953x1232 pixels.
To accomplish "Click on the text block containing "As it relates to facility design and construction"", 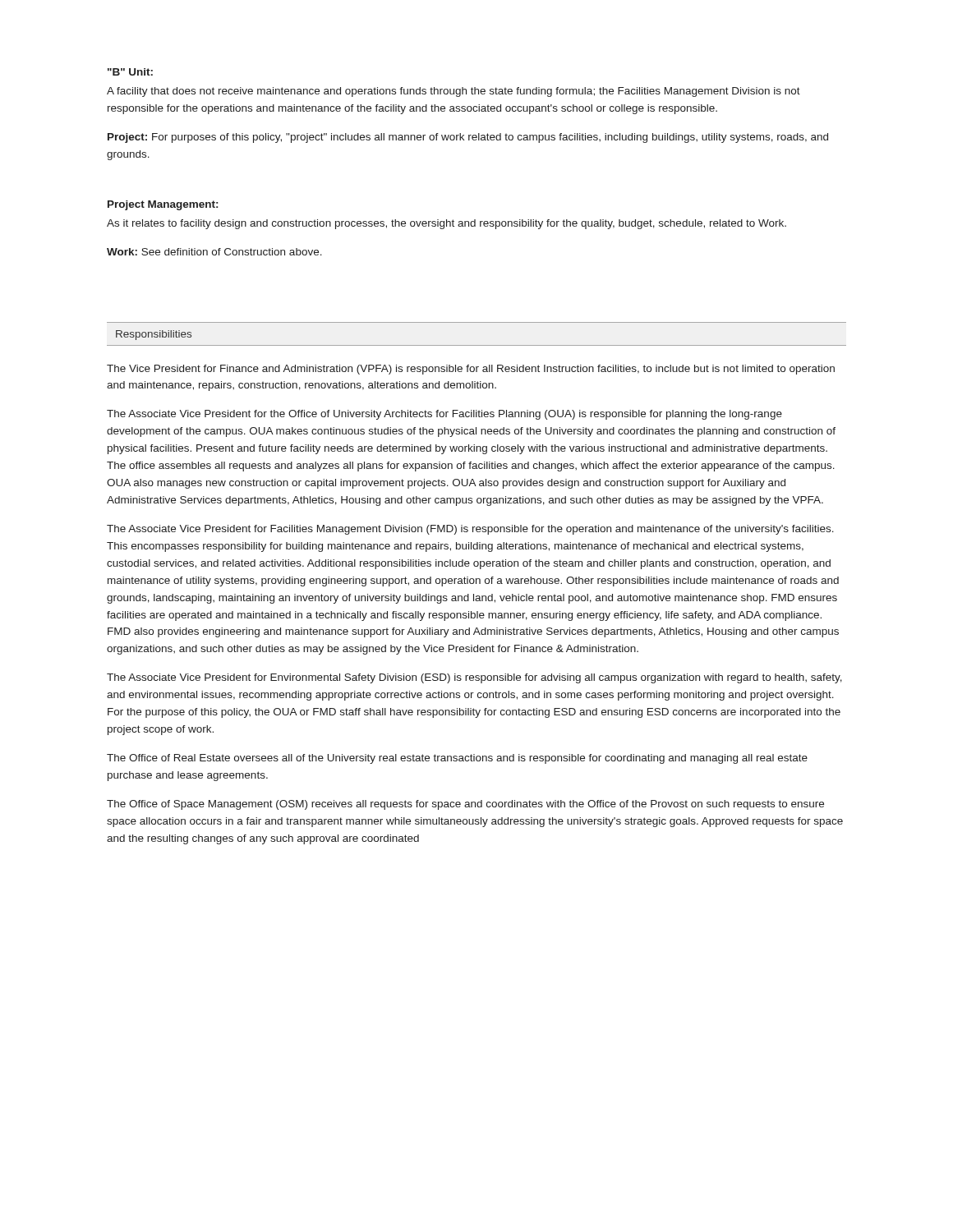I will pos(447,223).
